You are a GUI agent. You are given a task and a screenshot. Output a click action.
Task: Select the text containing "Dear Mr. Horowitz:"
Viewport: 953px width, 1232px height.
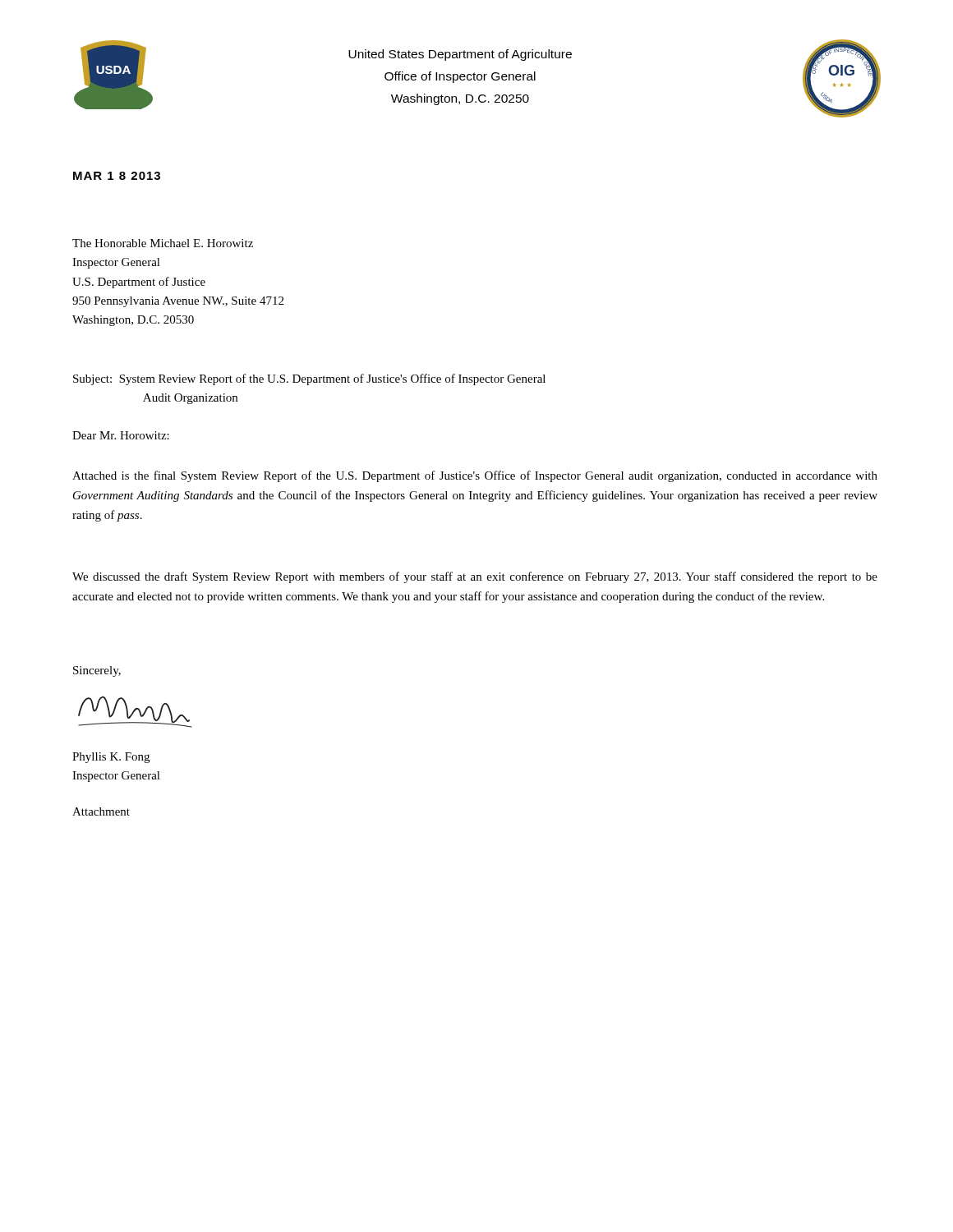pyautogui.click(x=121, y=435)
